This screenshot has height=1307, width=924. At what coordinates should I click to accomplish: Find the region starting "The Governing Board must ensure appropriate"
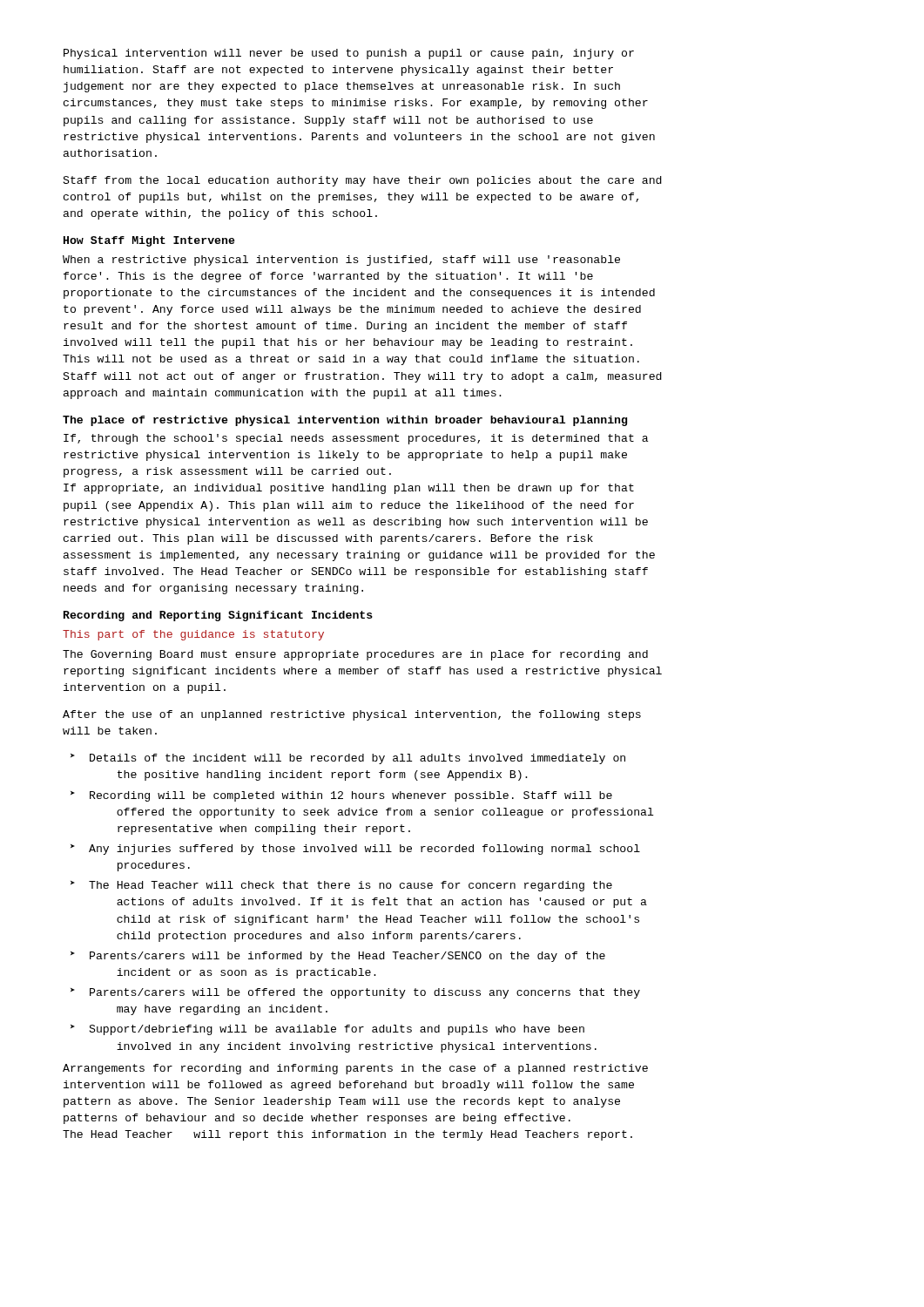point(363,671)
